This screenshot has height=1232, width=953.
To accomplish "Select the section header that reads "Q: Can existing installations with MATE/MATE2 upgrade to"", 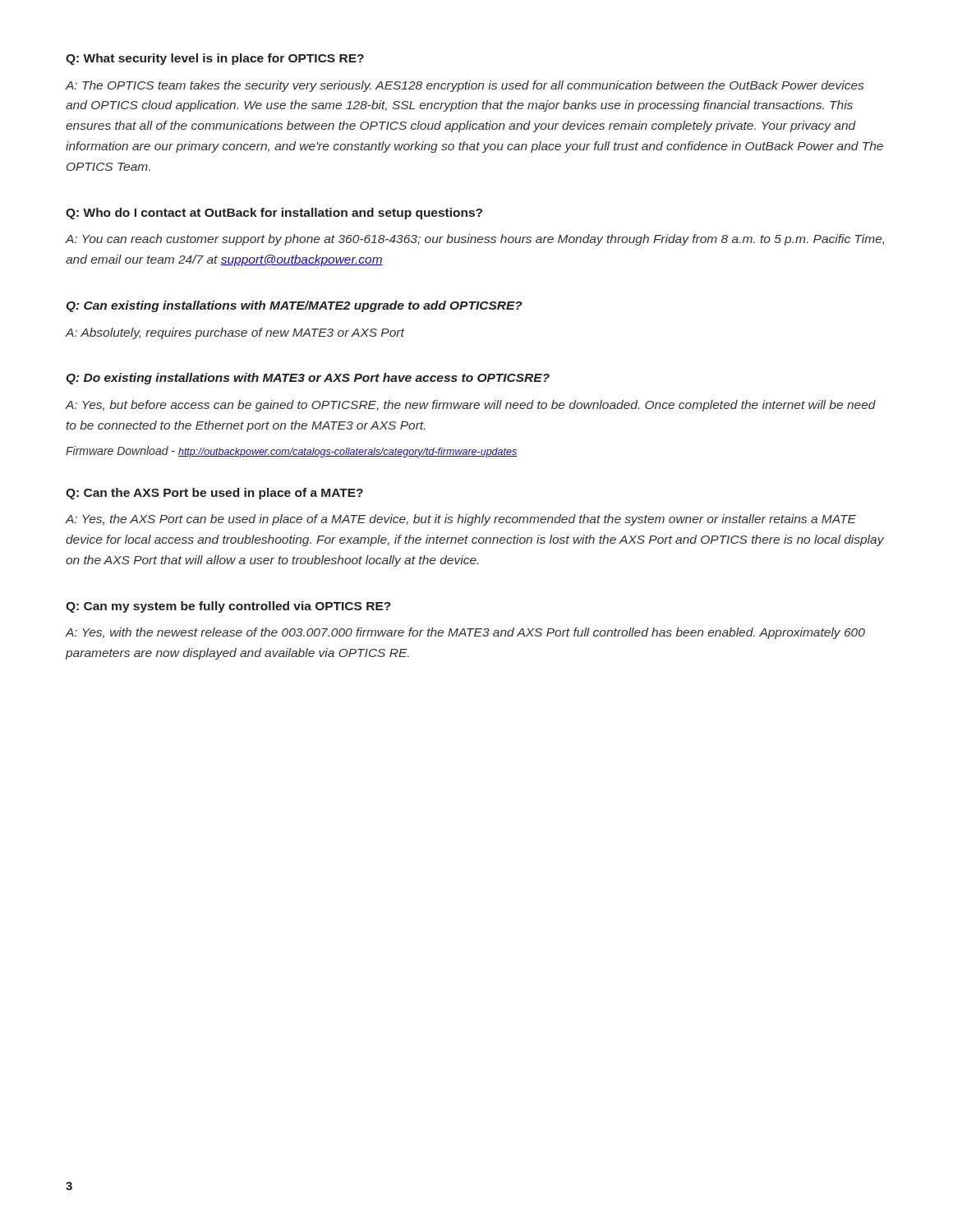I will click(294, 305).
